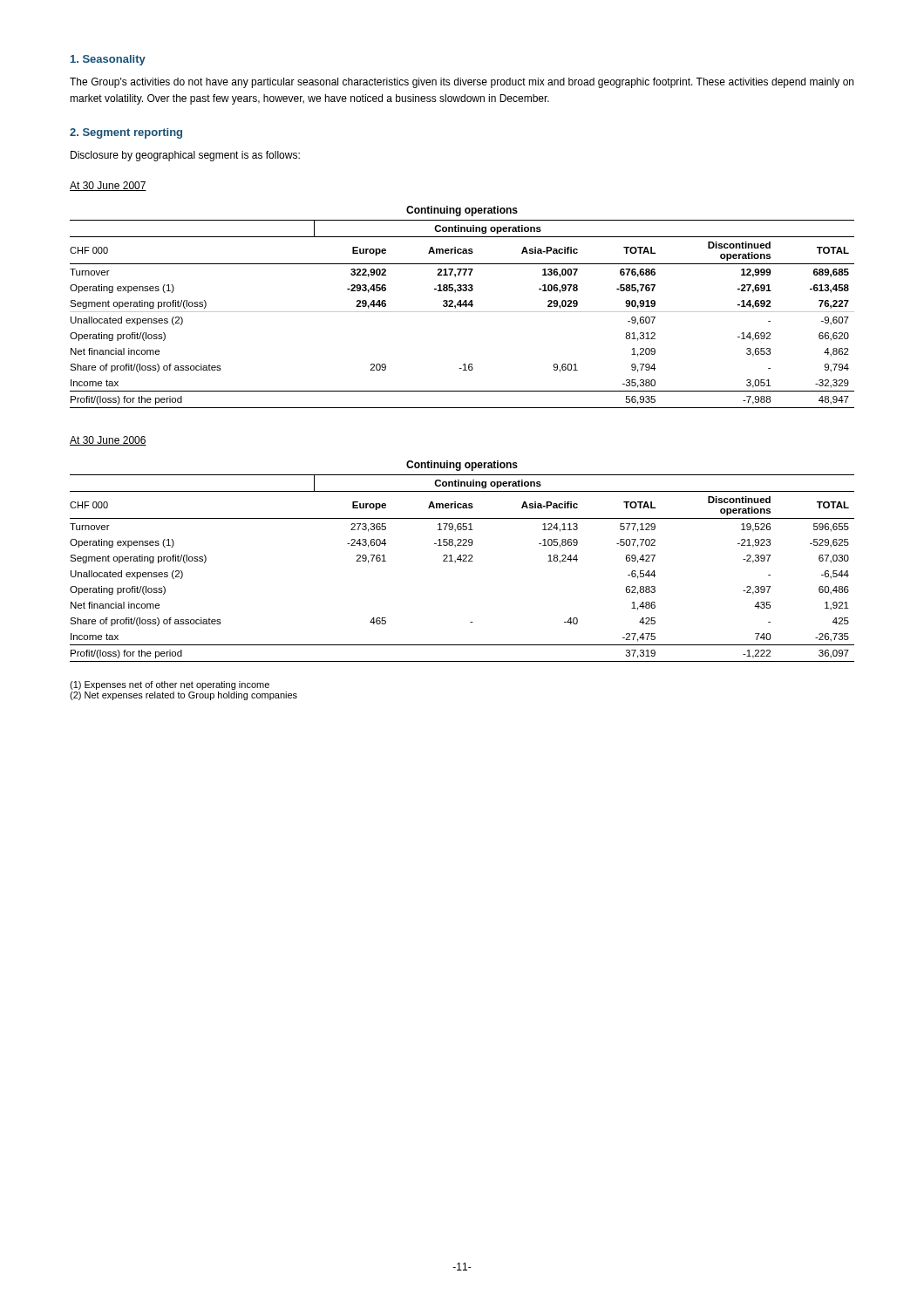Viewport: 924px width, 1308px height.
Task: Click on the text block containing "The Group's activities do not have any"
Action: [x=462, y=90]
